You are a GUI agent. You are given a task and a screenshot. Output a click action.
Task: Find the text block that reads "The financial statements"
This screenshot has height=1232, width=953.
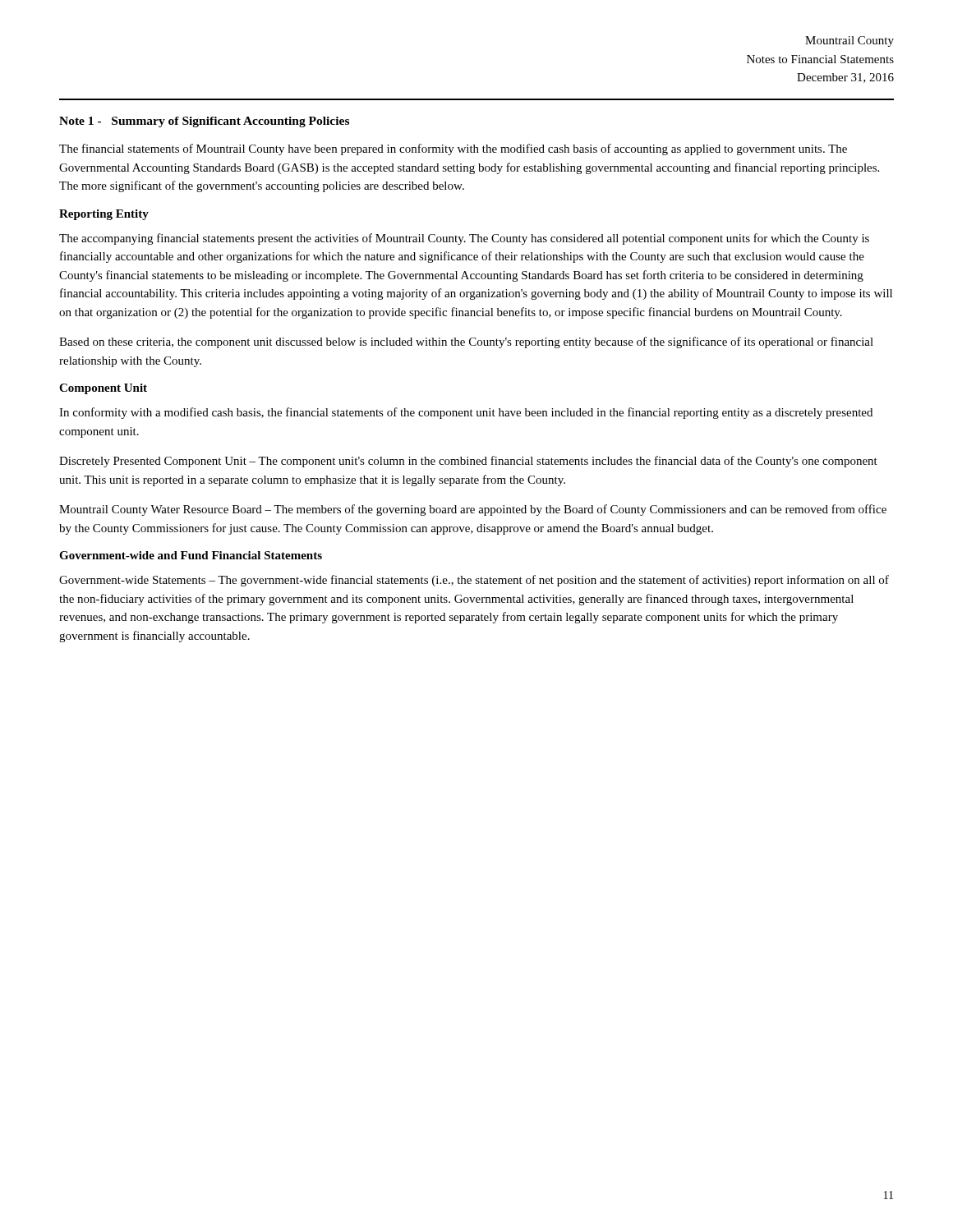pos(470,167)
